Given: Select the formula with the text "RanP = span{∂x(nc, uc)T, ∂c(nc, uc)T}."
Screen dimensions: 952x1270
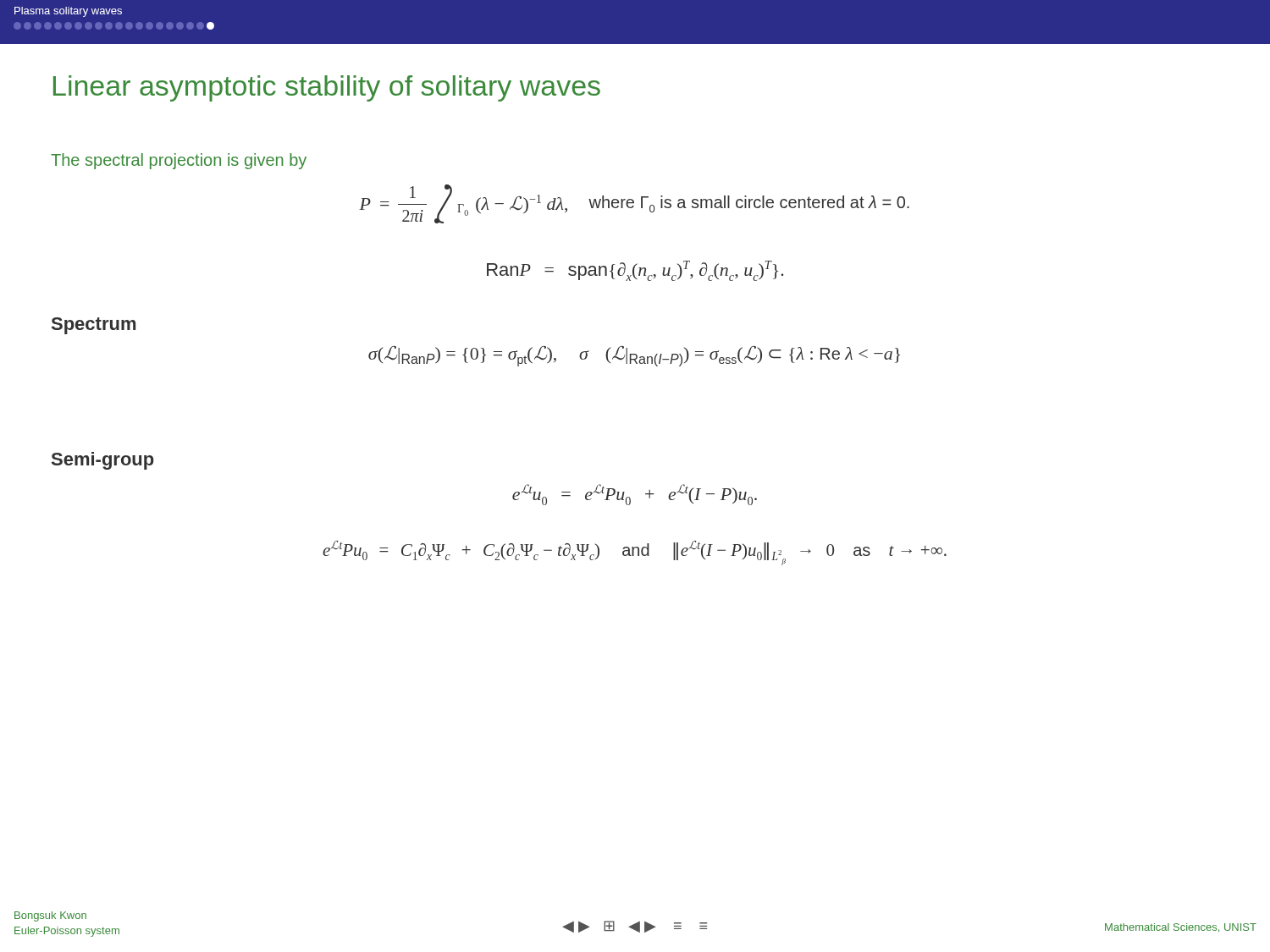Looking at the screenshot, I should pyautogui.click(x=635, y=271).
